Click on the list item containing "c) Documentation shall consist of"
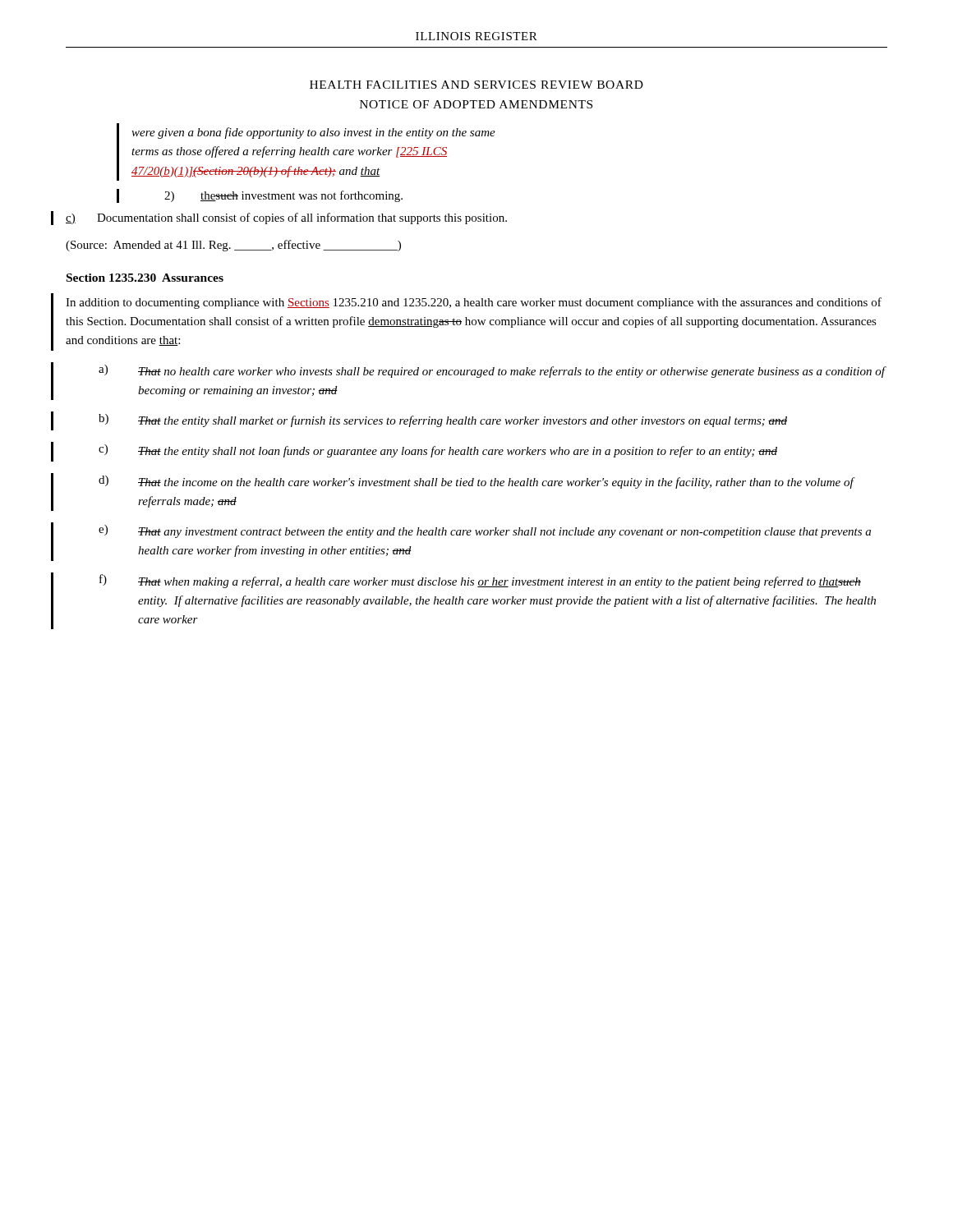This screenshot has width=953, height=1232. point(476,218)
